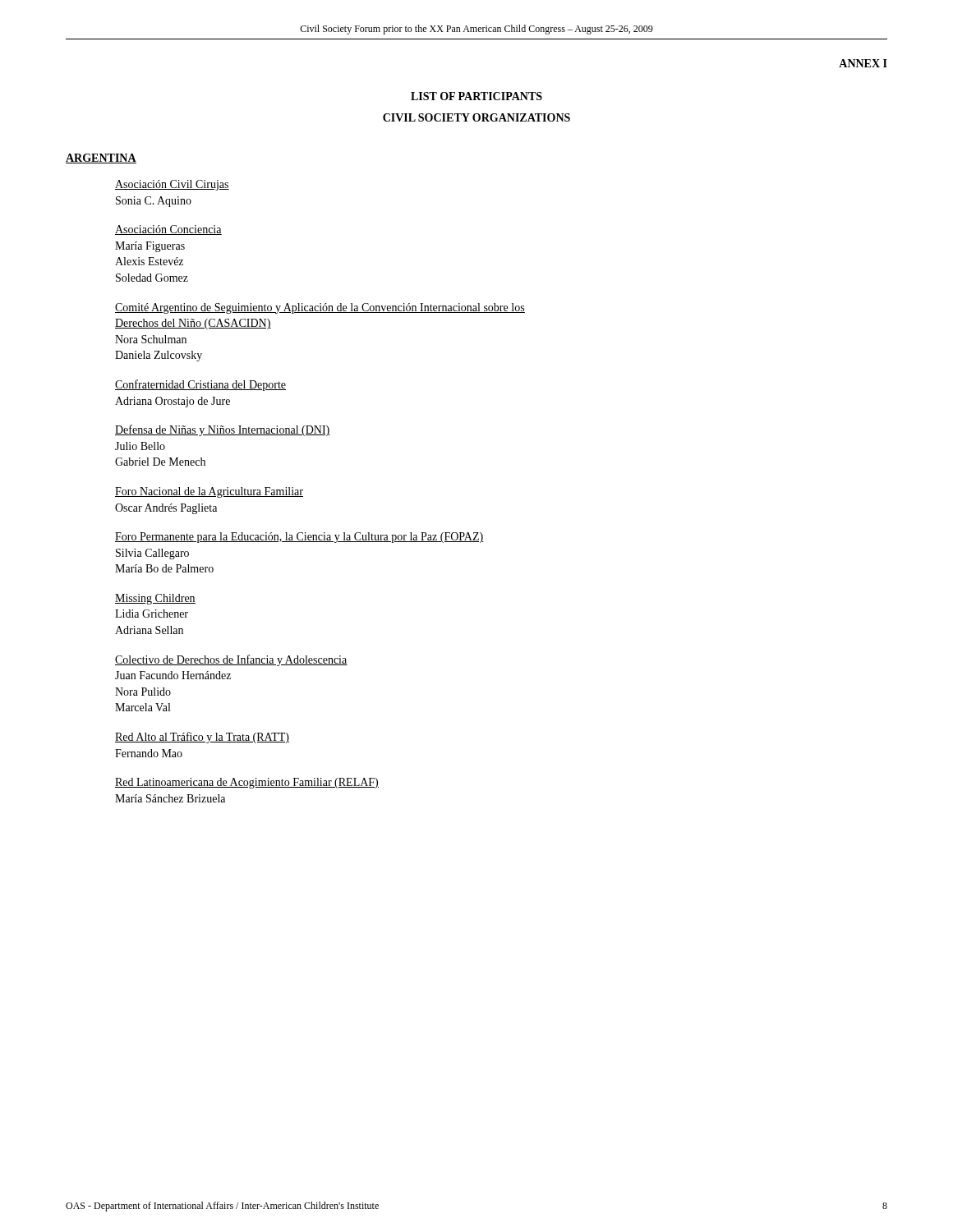Find the section header that reads "LIST OF PARTICIPANTS"
The height and width of the screenshot is (1232, 953).
click(476, 96)
